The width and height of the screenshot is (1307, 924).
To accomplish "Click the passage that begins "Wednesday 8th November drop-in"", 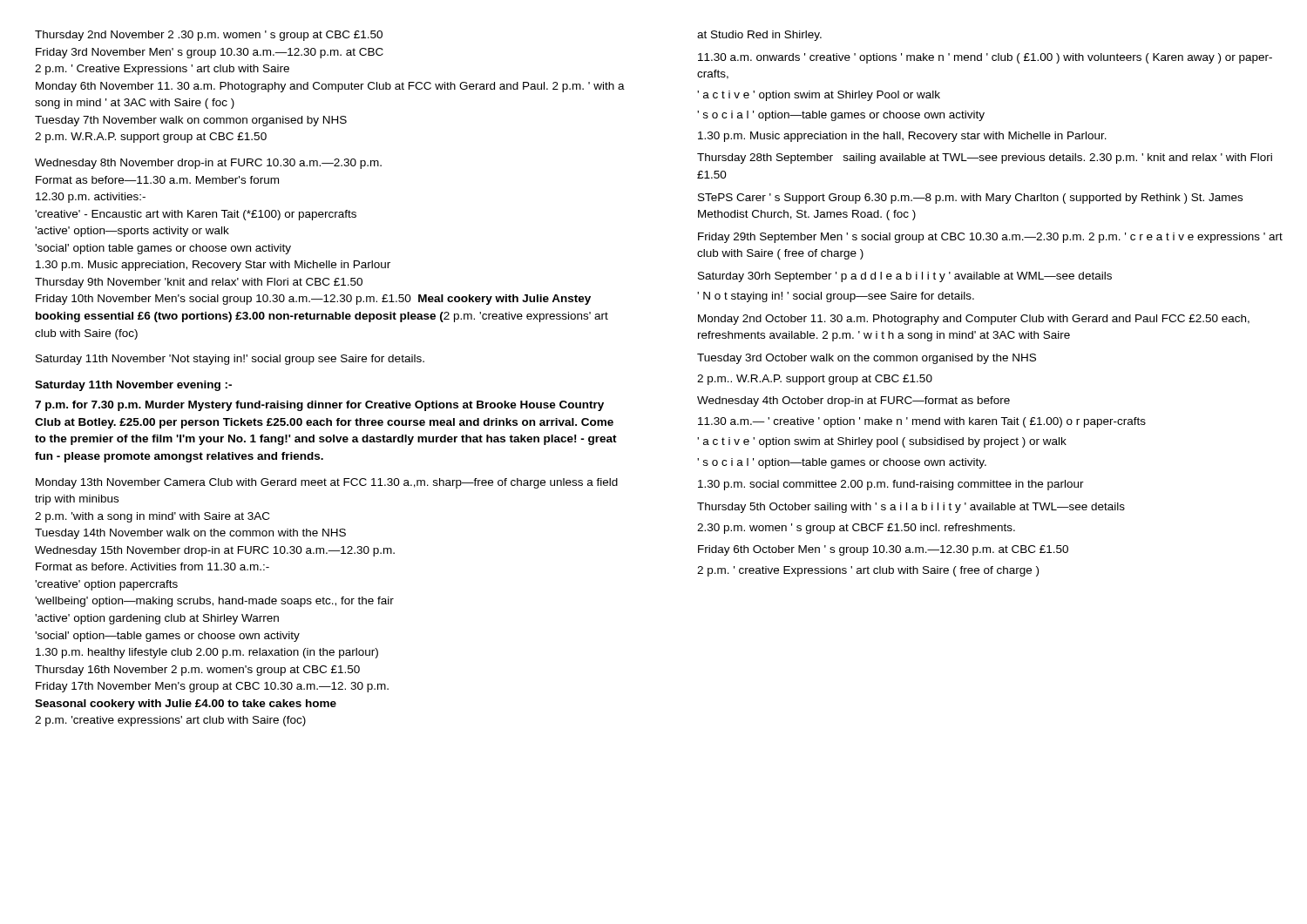I will pyautogui.click(x=209, y=162).
